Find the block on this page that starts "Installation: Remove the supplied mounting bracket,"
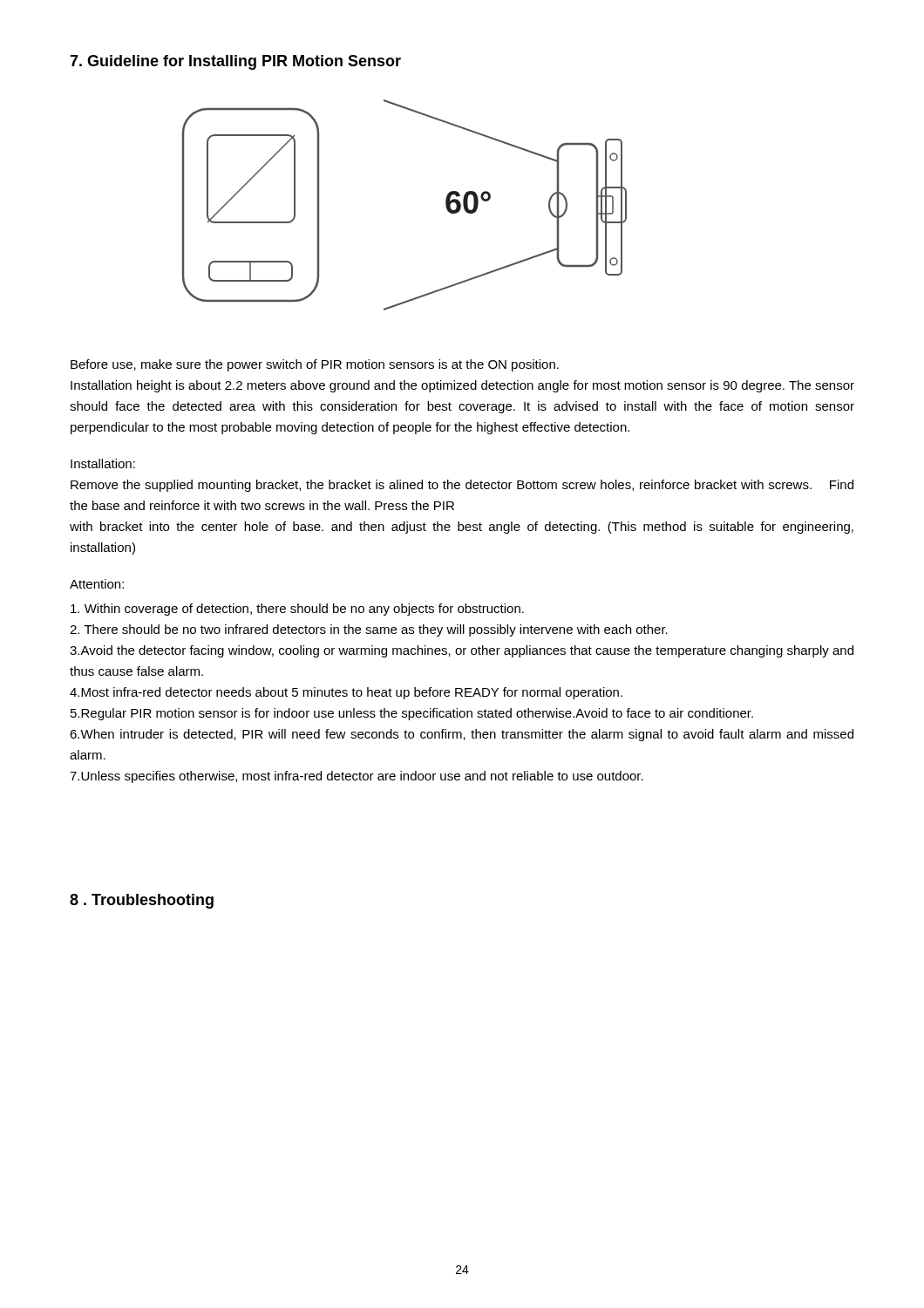The width and height of the screenshot is (924, 1308). tap(462, 484)
